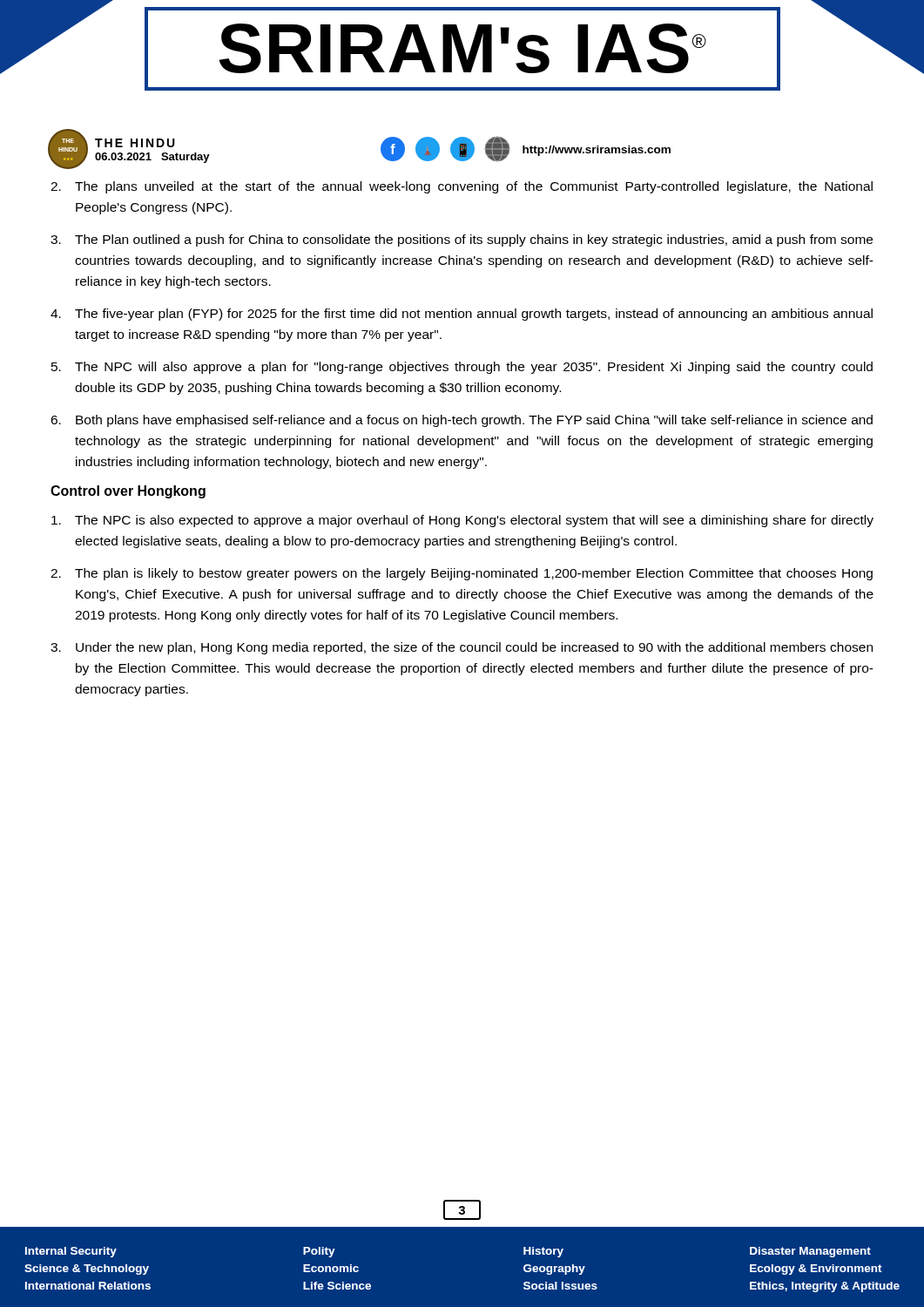Point to the block beginning "2. The plans unveiled"
Viewport: 924px width, 1307px height.
[x=462, y=197]
